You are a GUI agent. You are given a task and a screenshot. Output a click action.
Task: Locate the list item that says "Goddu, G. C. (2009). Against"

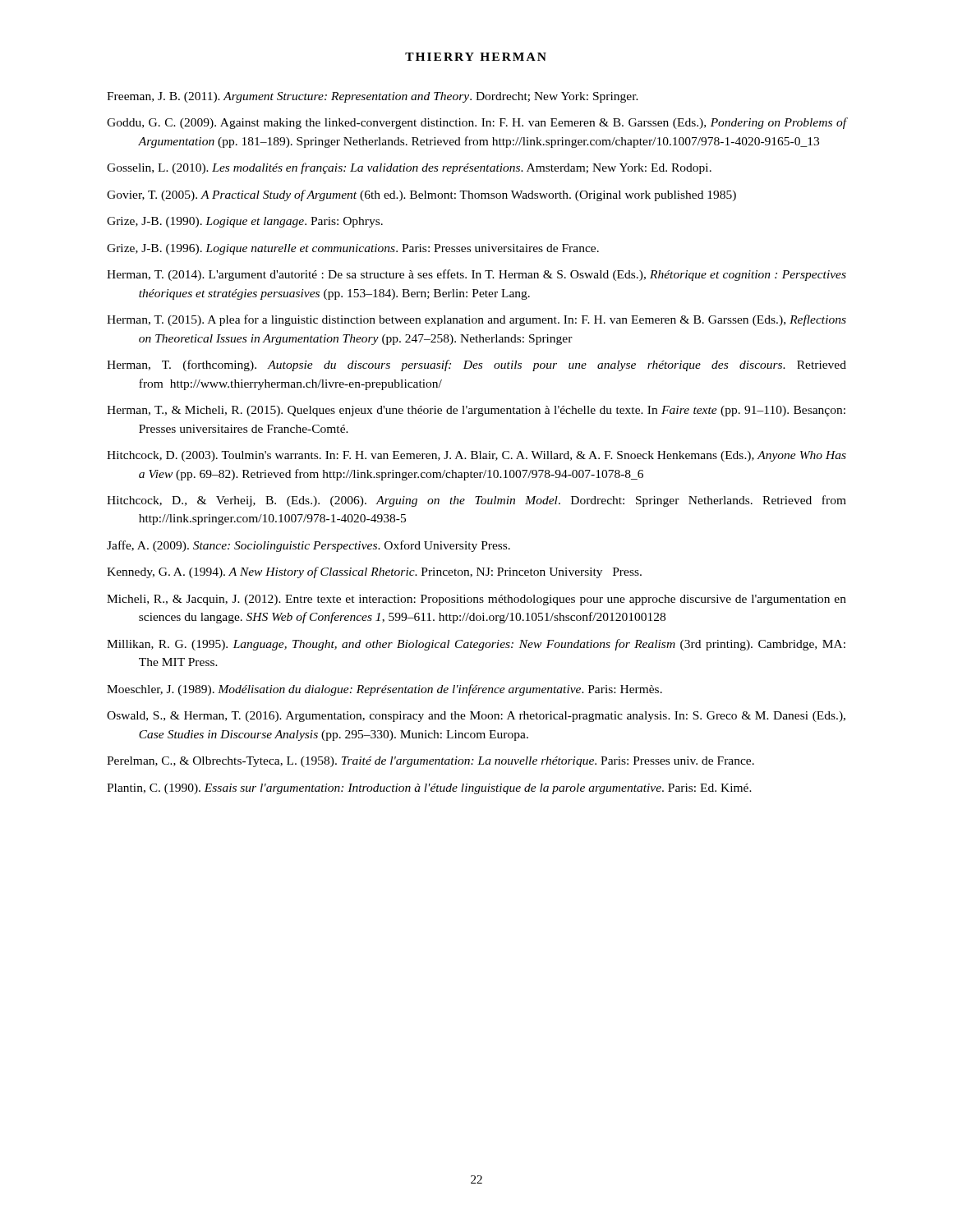tap(476, 132)
